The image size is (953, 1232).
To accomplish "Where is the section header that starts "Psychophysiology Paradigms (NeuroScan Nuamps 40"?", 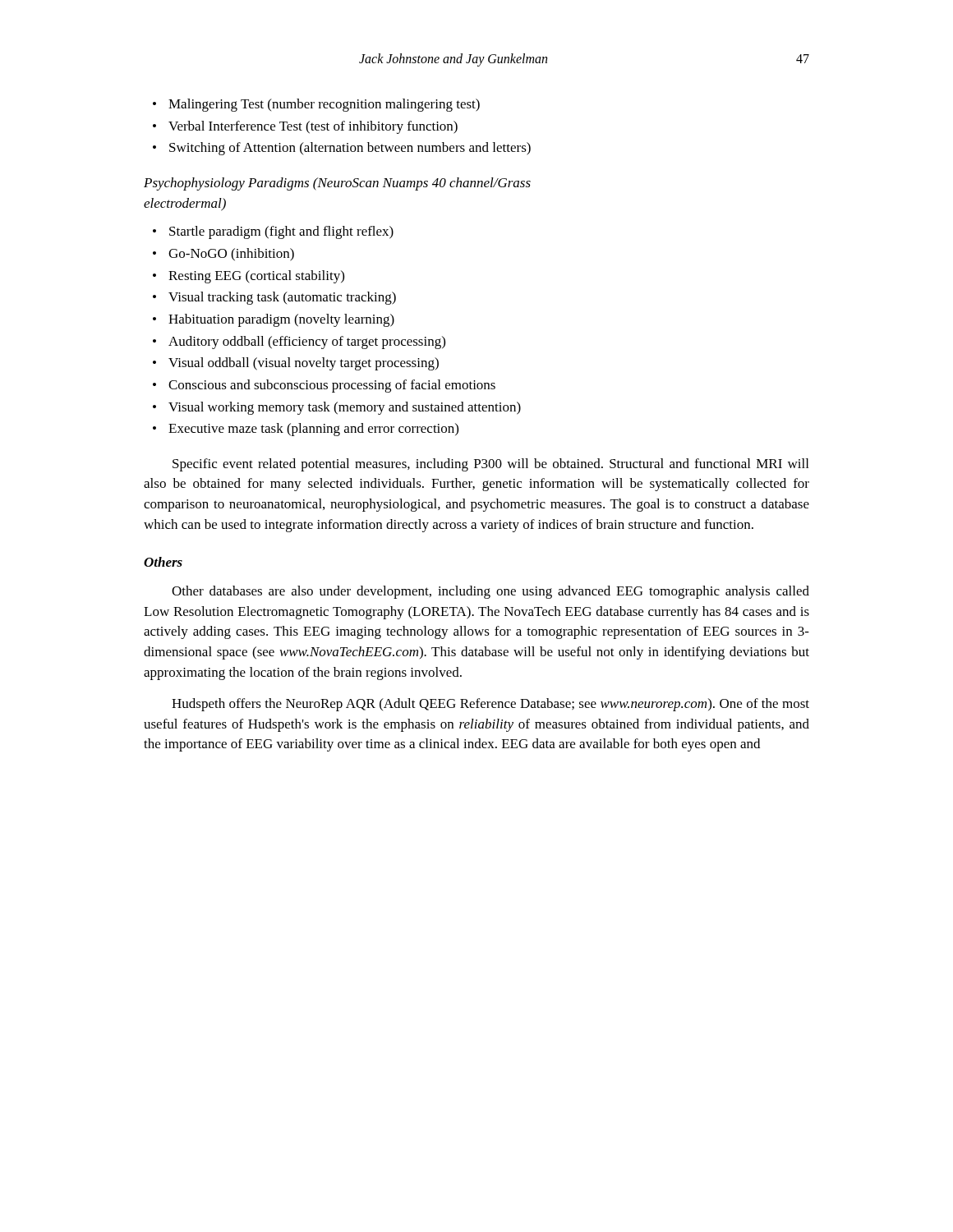I will point(337,193).
